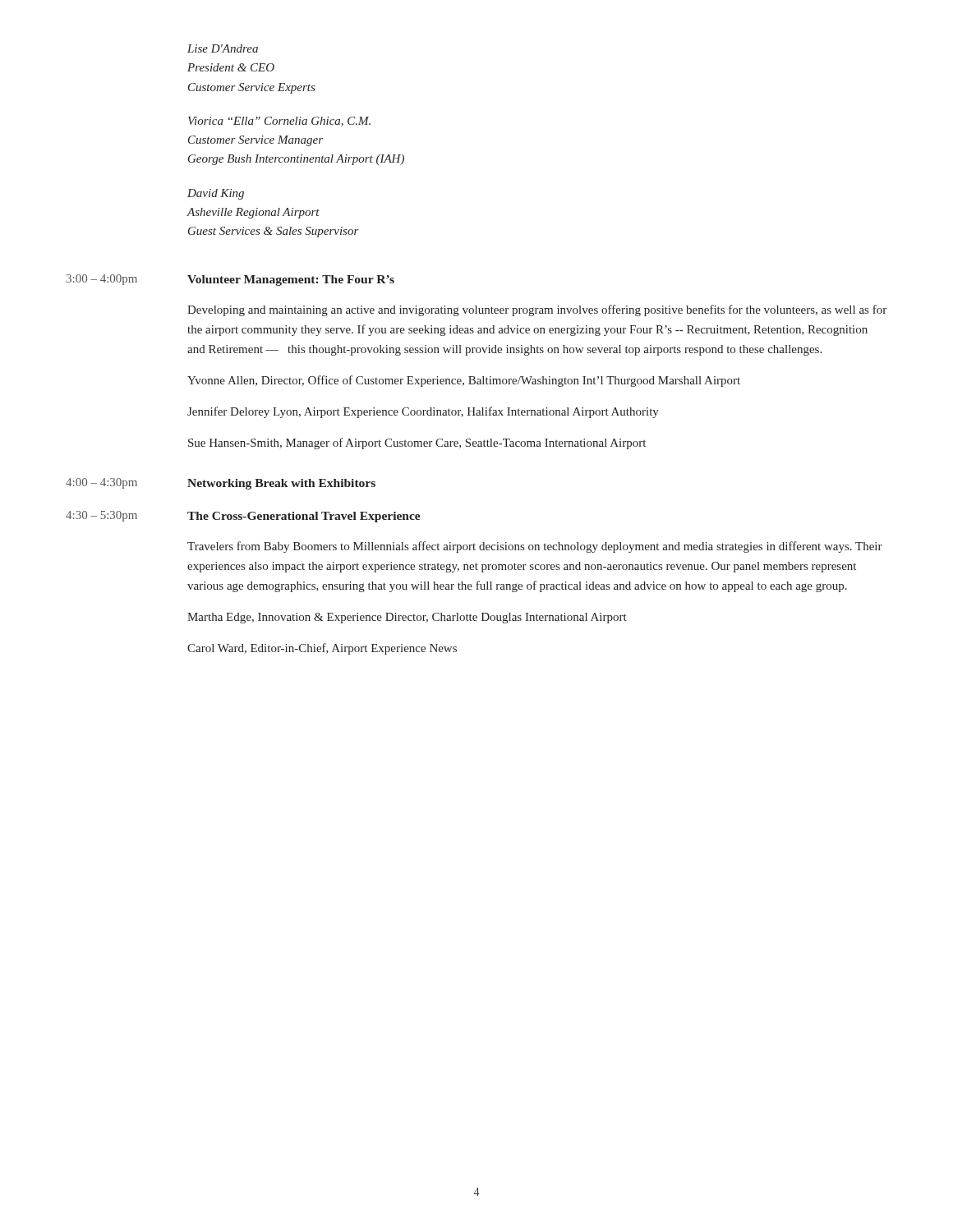
Task: Select the block starting "Martha Edge, Innovation &"
Action: coord(537,617)
